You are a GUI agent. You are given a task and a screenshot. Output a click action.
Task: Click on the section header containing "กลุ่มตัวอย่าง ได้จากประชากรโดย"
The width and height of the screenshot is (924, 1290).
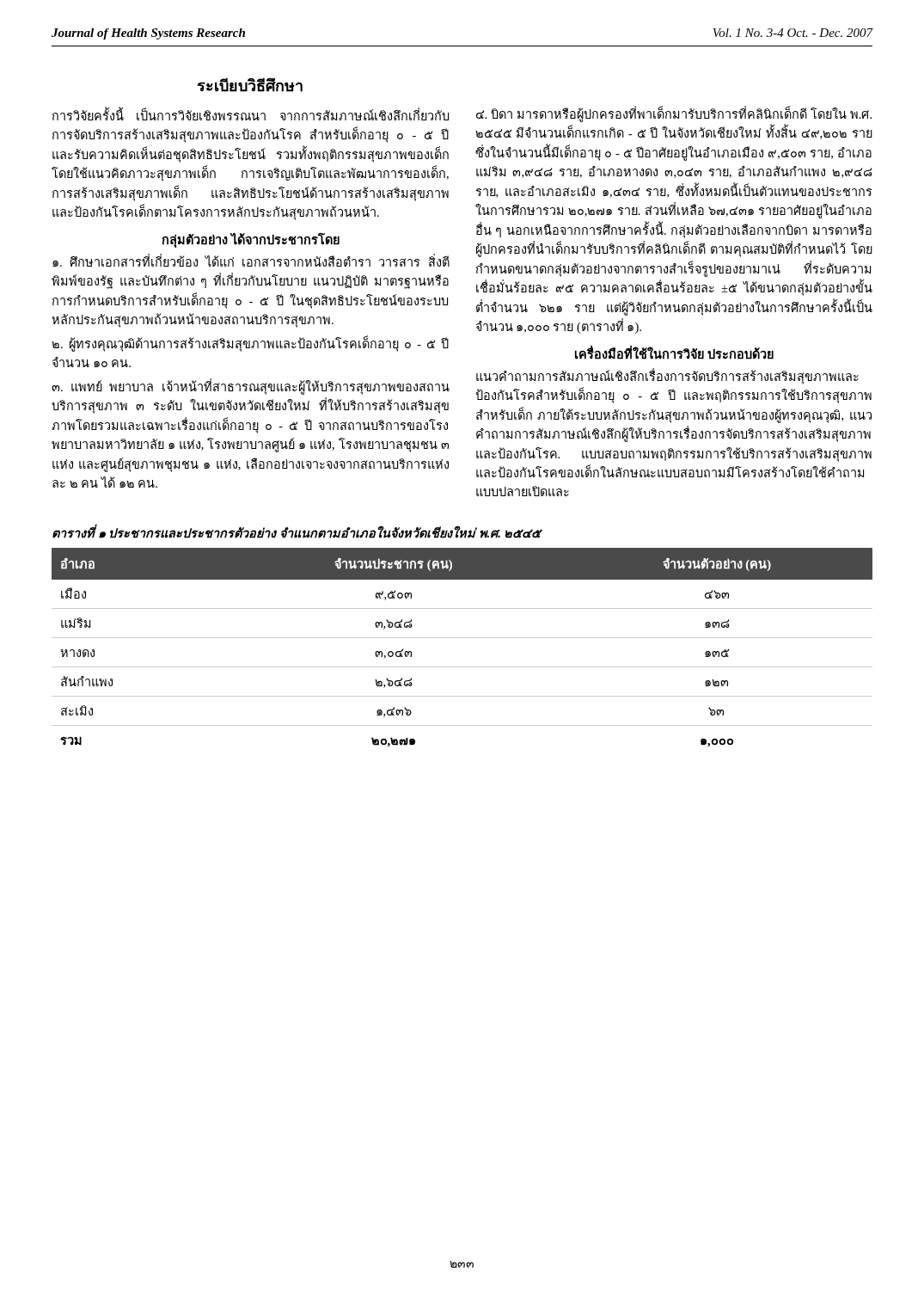[x=250, y=240]
